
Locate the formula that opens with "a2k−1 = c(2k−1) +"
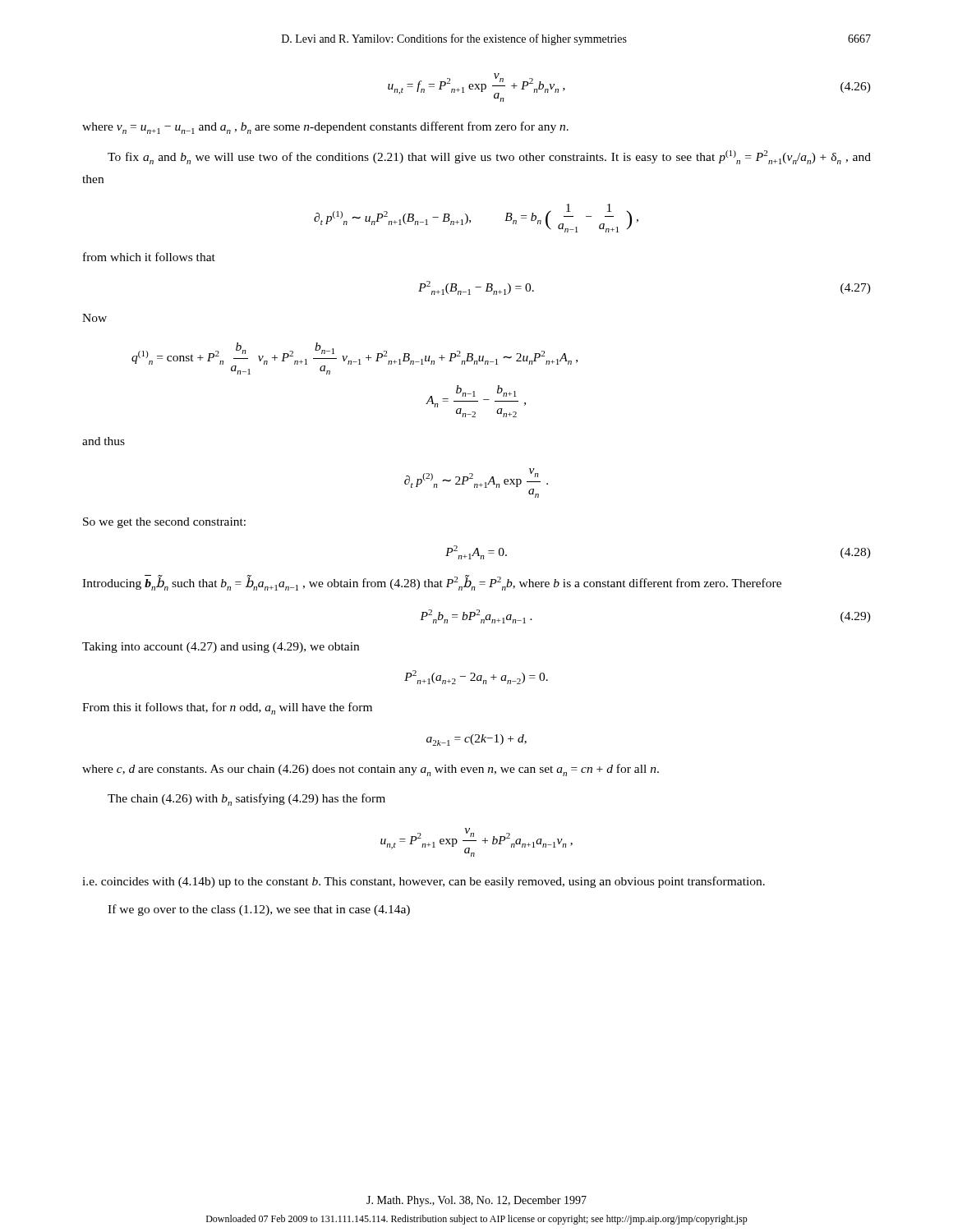click(476, 739)
